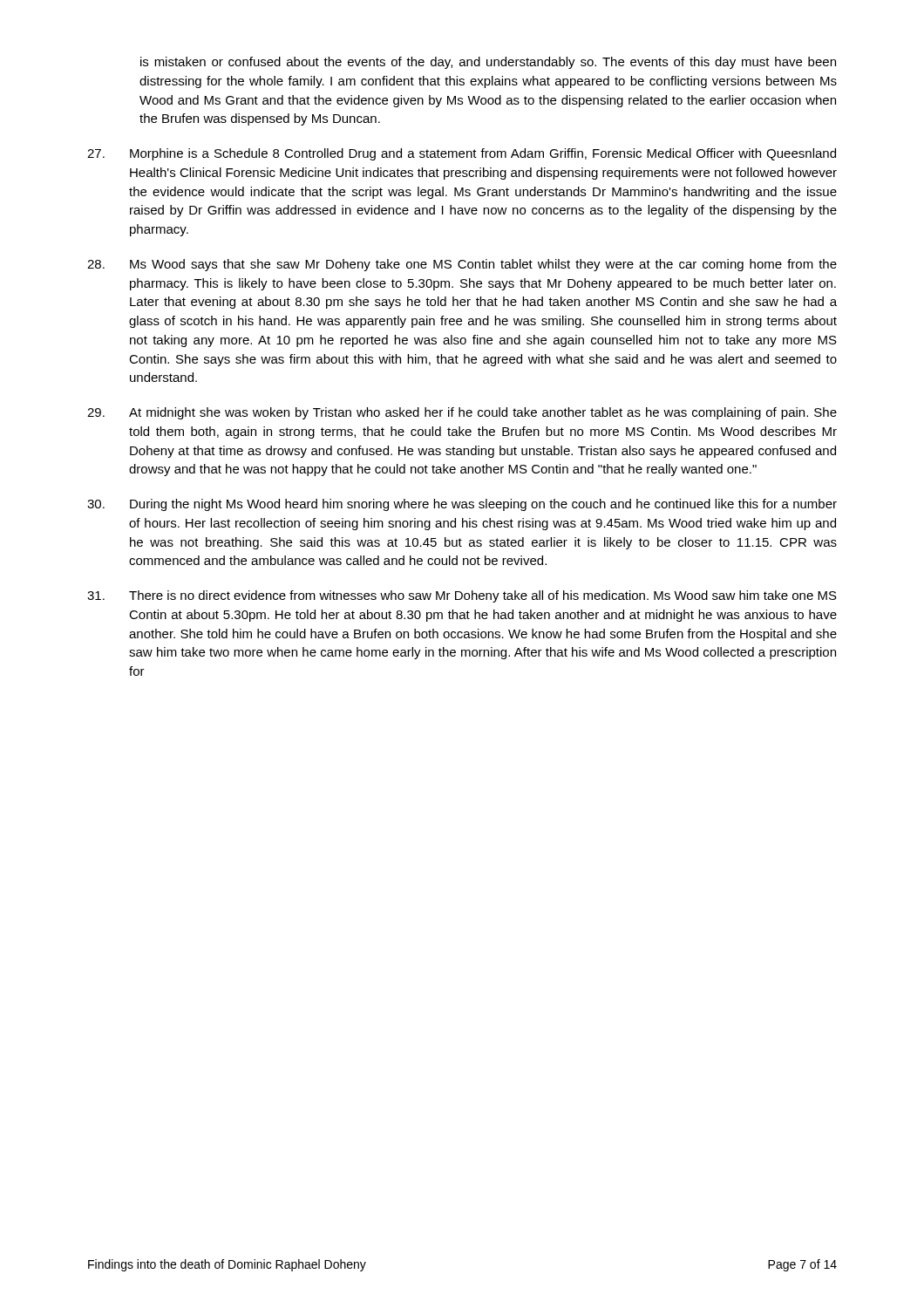This screenshot has width=924, height=1308.
Task: Select the text block that says "is mistaken or confused about"
Action: click(x=488, y=90)
